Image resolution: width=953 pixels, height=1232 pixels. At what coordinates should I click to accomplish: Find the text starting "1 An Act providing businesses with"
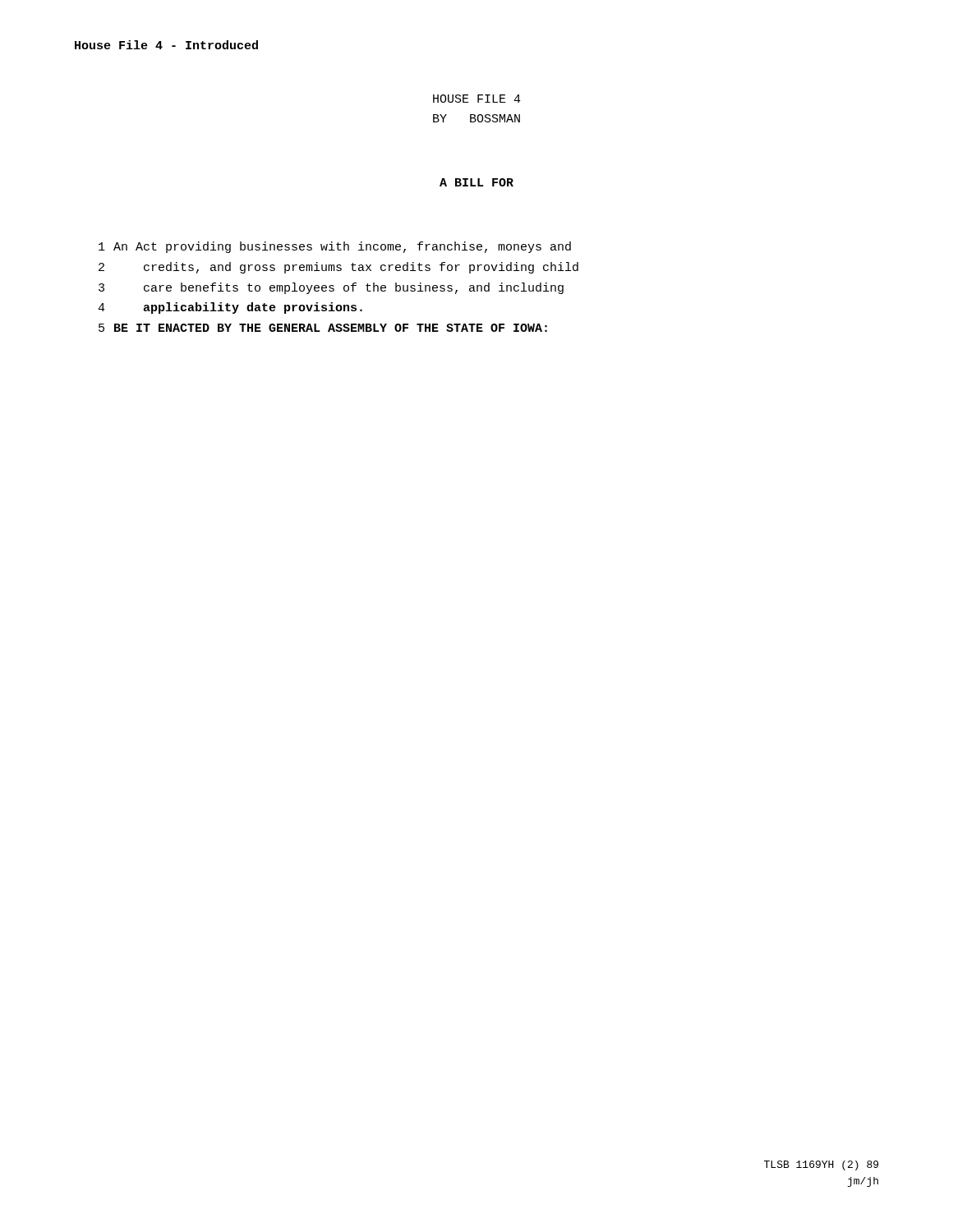coord(476,289)
